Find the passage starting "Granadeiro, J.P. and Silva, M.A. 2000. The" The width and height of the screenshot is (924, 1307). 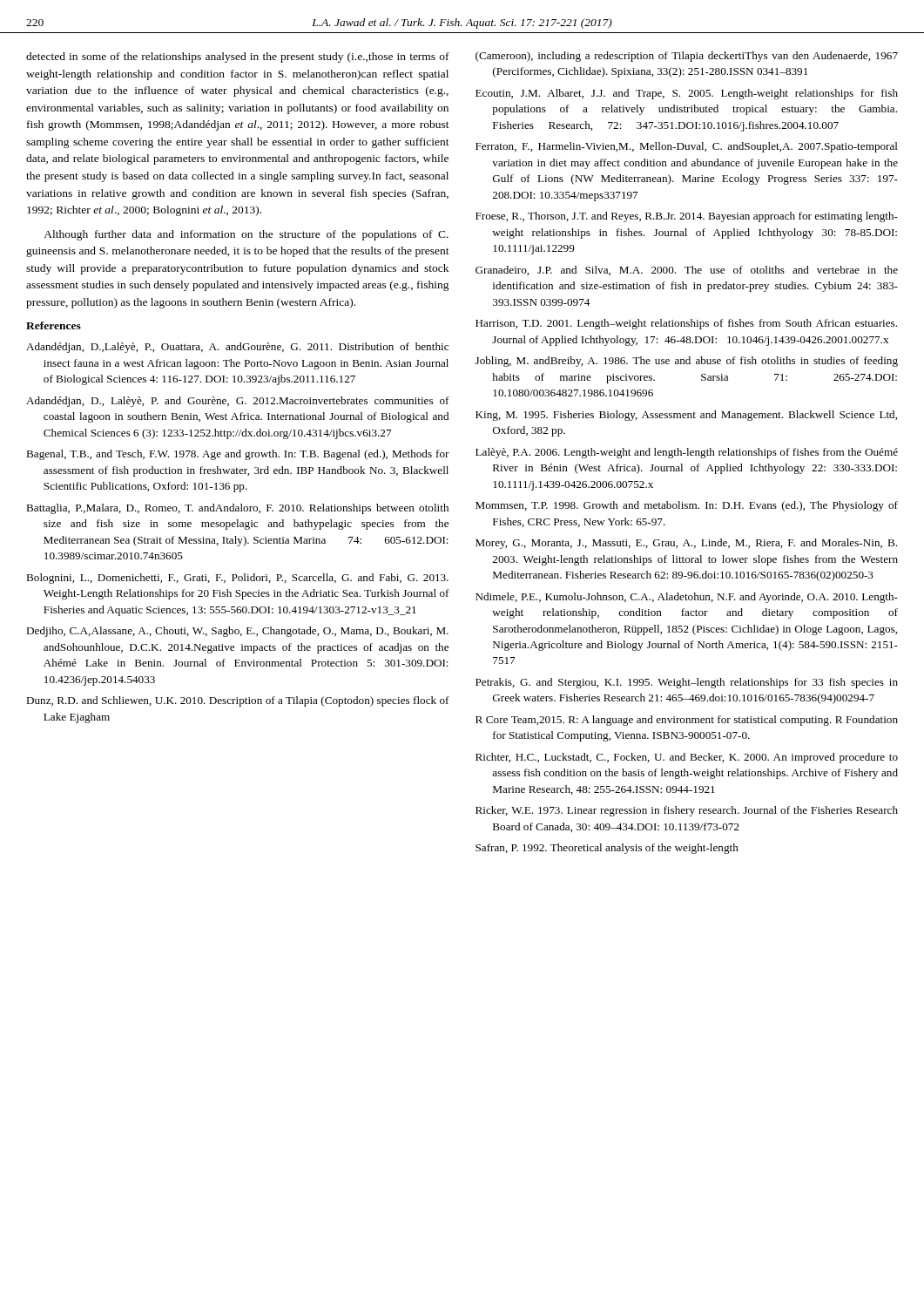(686, 286)
